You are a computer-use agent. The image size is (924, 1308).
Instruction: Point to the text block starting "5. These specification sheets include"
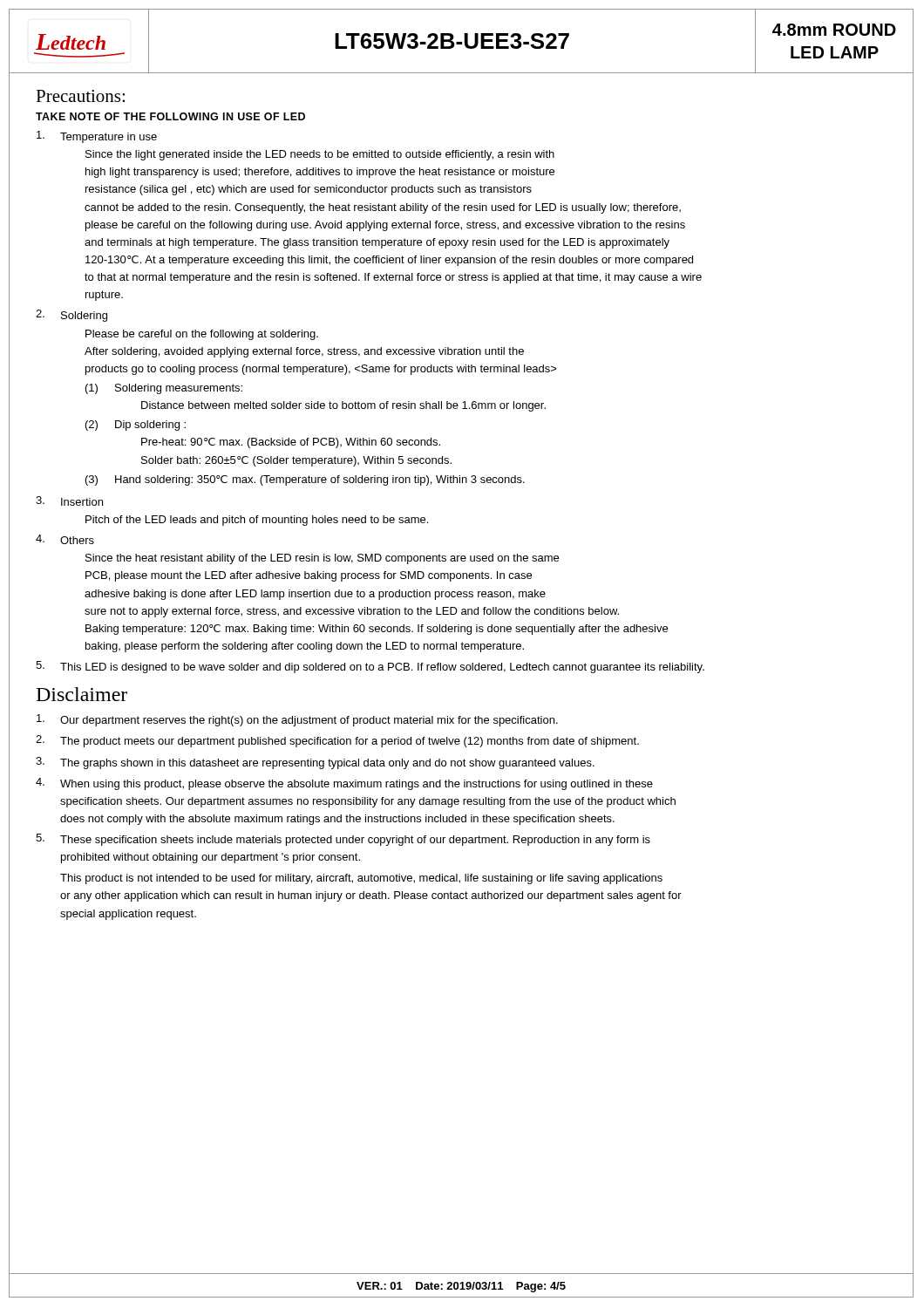click(x=461, y=877)
